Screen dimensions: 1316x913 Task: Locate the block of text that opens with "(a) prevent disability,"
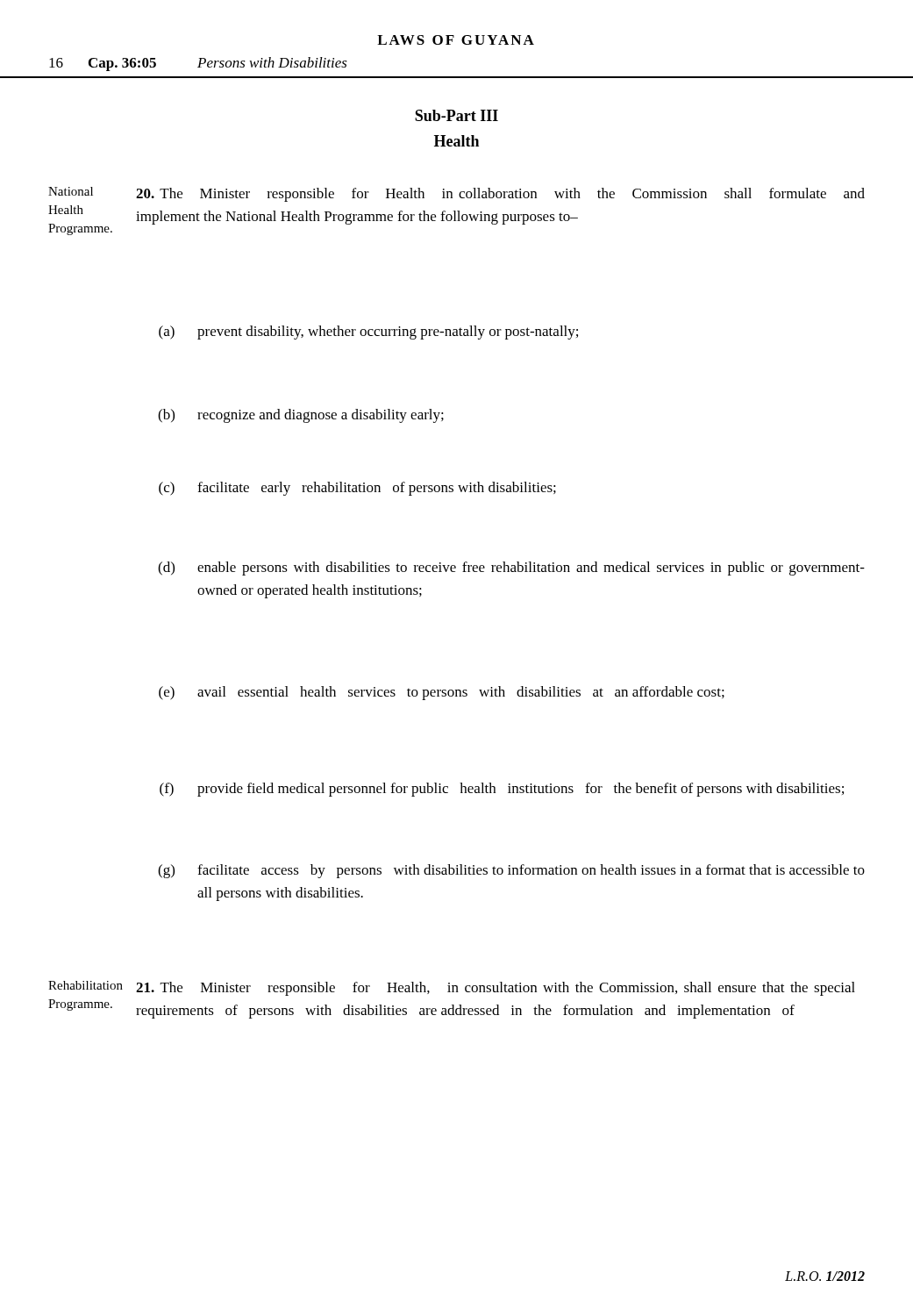(x=500, y=332)
